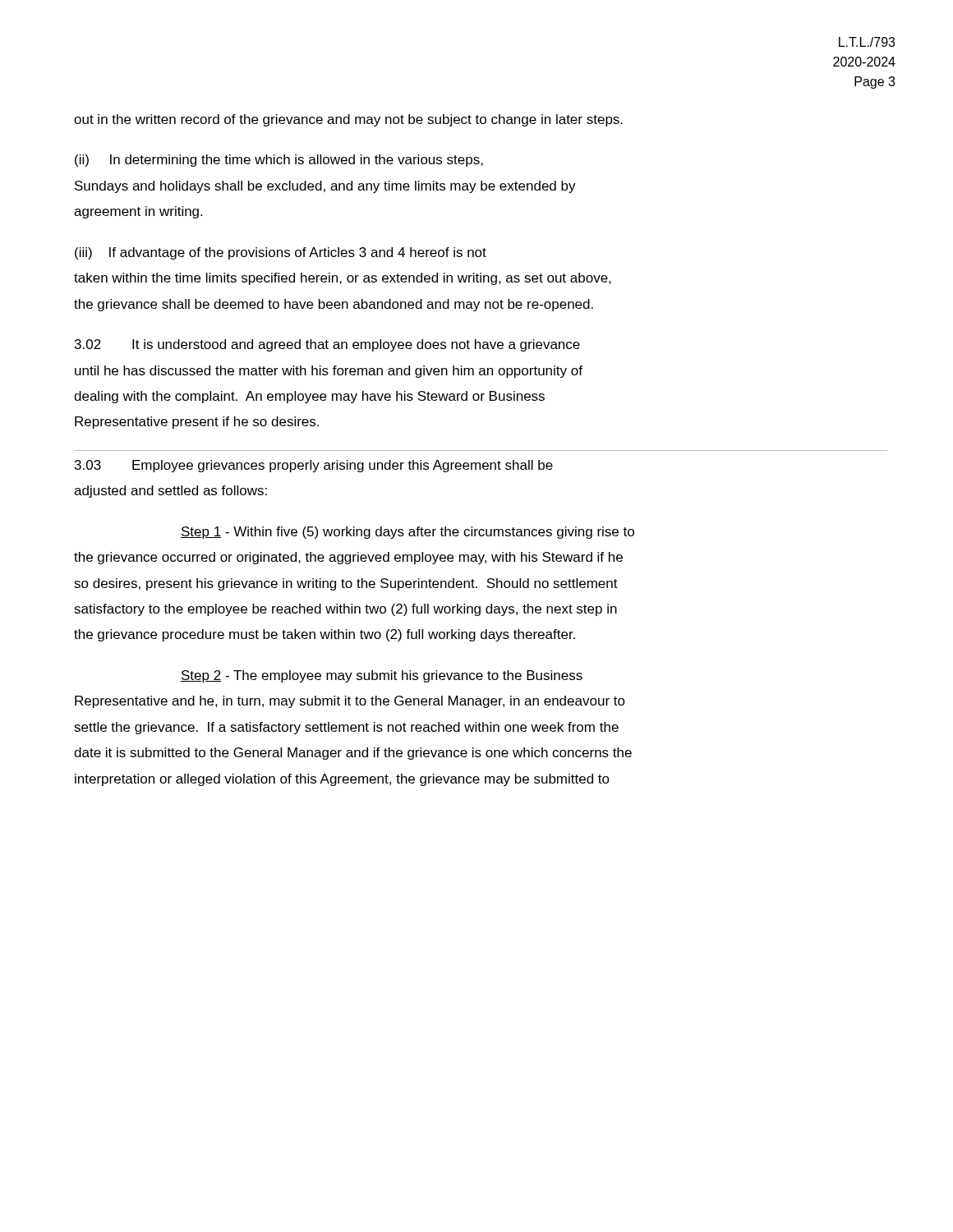The image size is (953, 1232).
Task: Find the text block containing "Step 2 - The"
Action: coord(481,727)
